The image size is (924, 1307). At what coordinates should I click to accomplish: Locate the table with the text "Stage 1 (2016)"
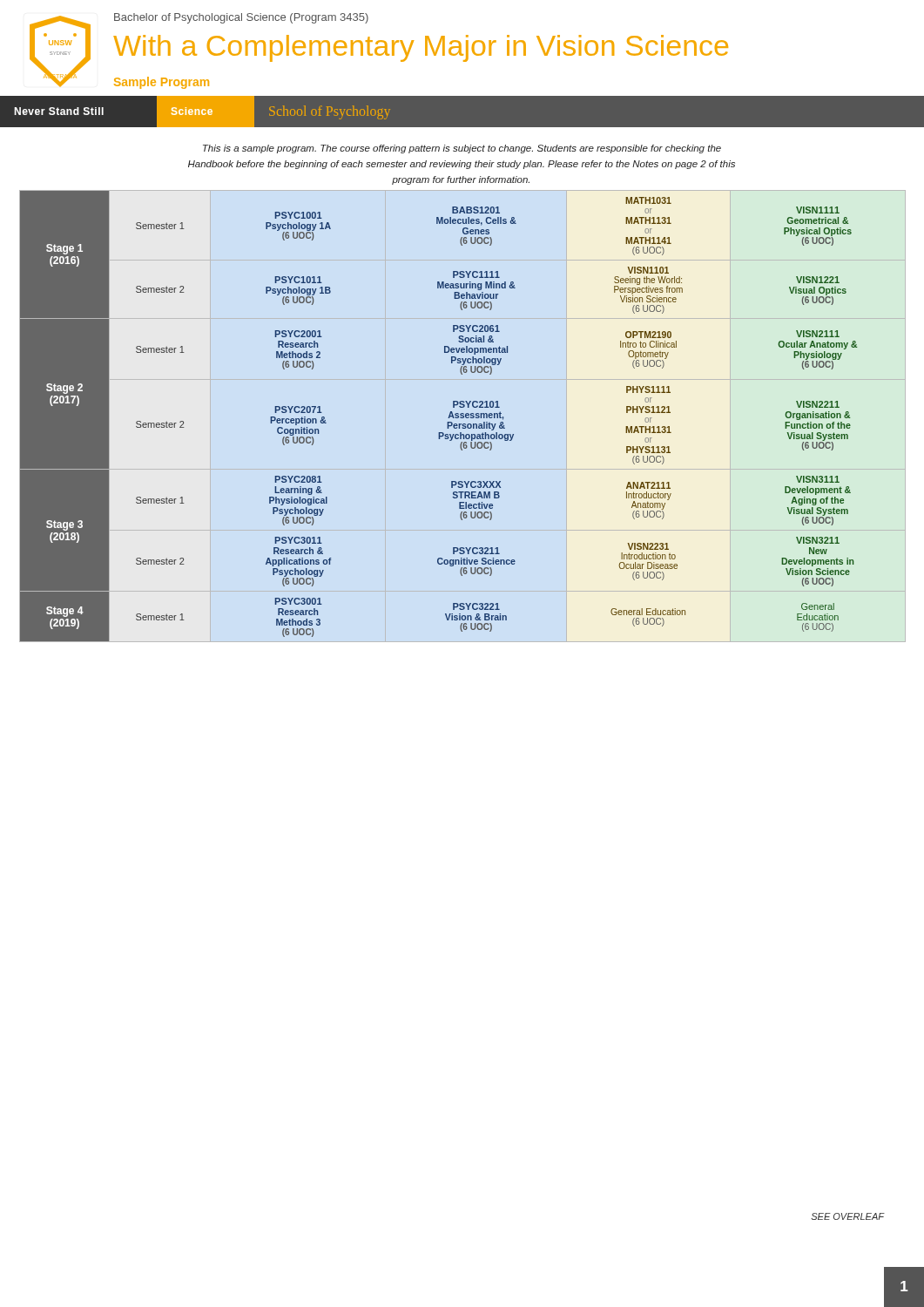pyautogui.click(x=462, y=416)
